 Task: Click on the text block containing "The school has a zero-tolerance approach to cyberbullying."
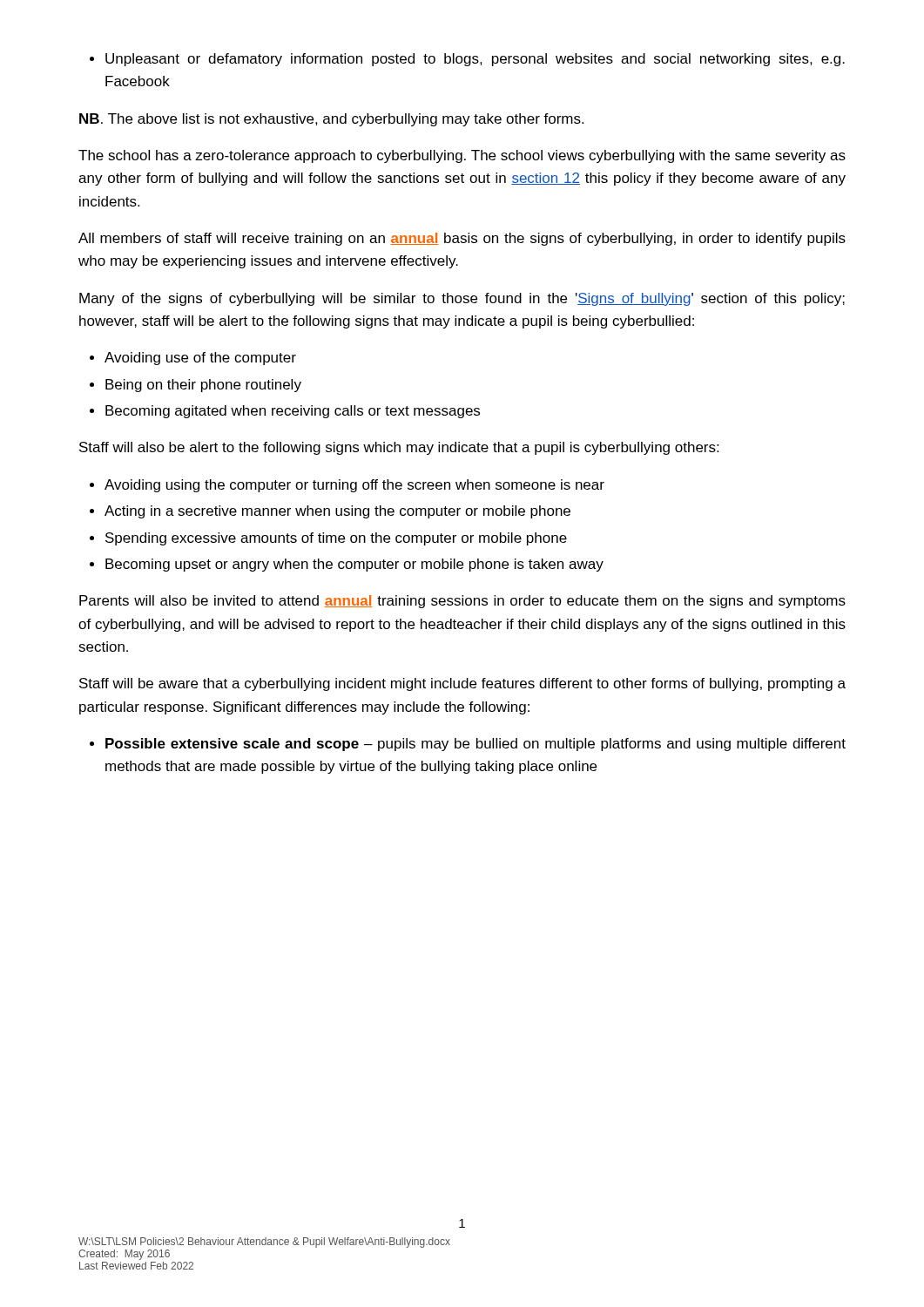coord(462,179)
